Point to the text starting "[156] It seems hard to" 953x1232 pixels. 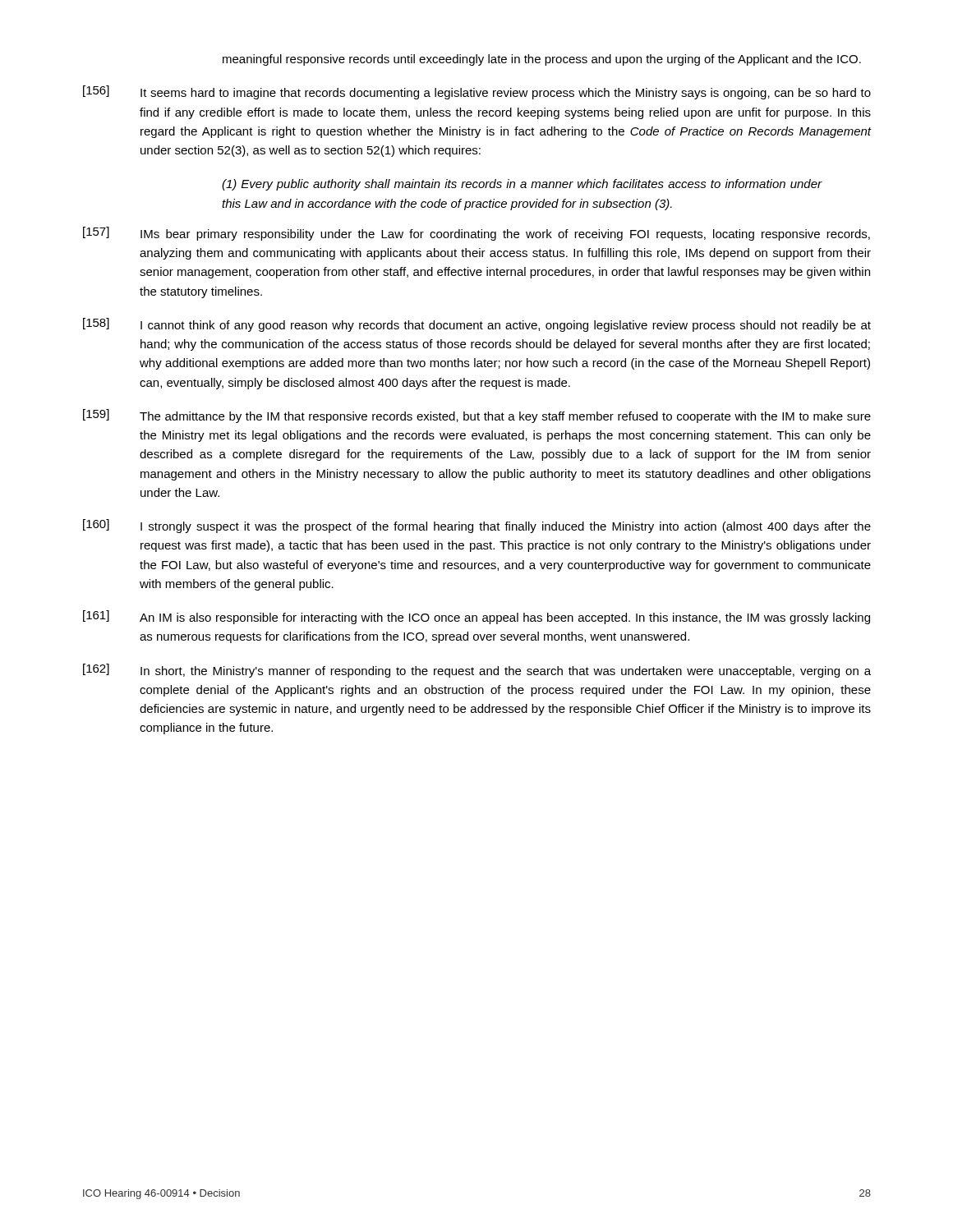coord(476,121)
